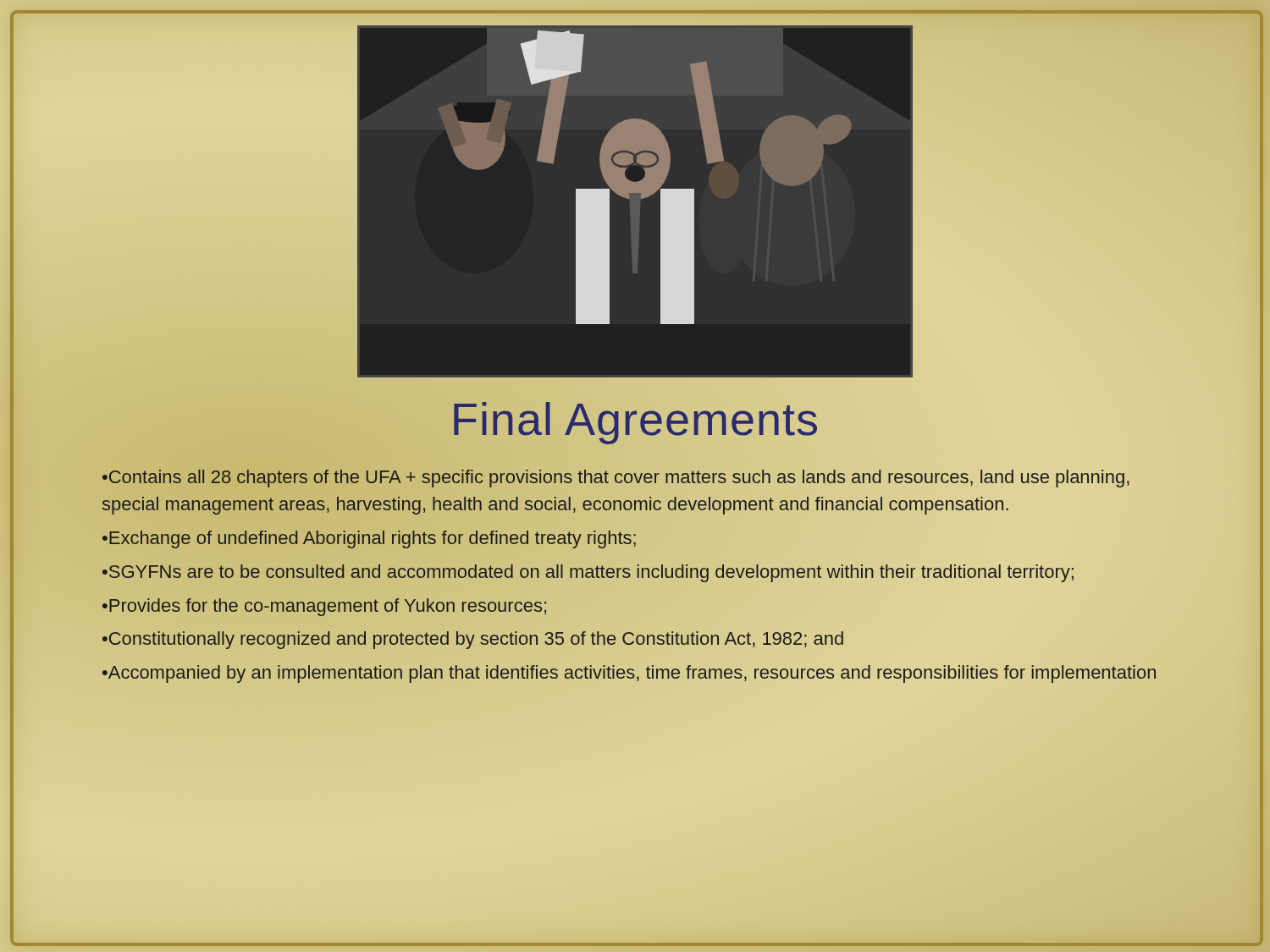The height and width of the screenshot is (952, 1270).
Task: Where is the passage that starts "•Contains all 28"?
Action: pyautogui.click(x=616, y=490)
